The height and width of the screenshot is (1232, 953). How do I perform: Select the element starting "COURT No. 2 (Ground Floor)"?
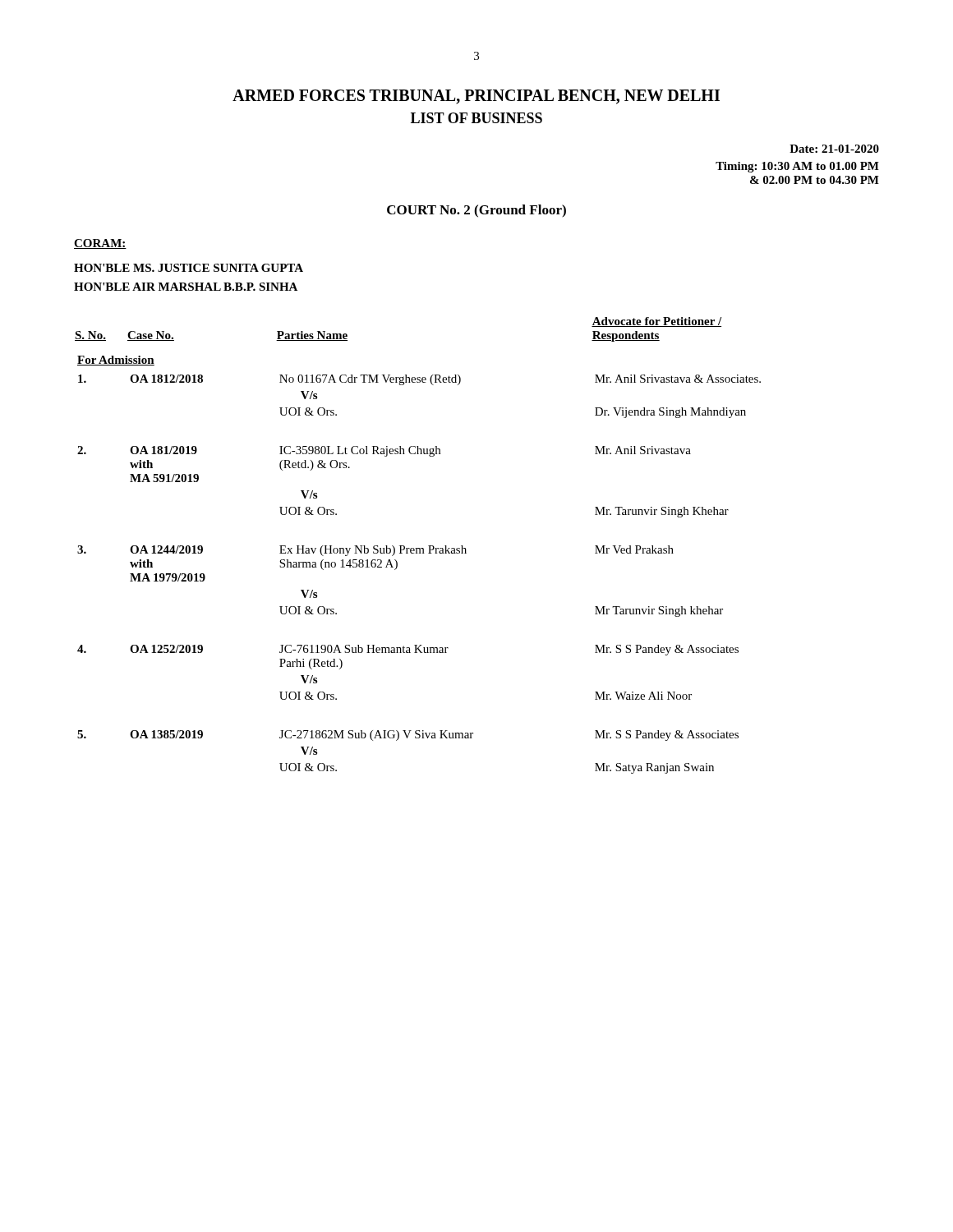[x=476, y=210]
